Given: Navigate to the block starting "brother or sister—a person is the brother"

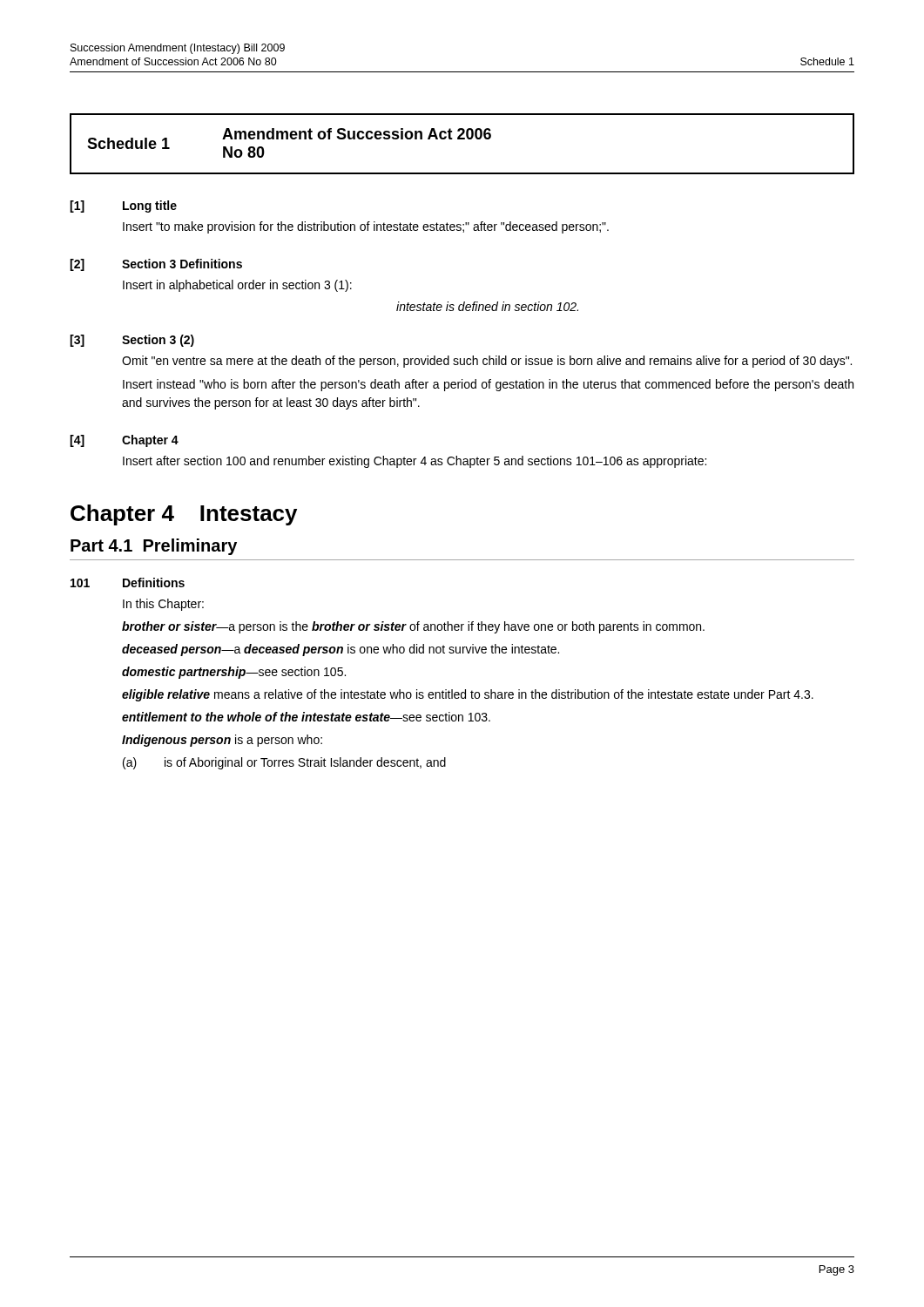Looking at the screenshot, I should [x=414, y=627].
